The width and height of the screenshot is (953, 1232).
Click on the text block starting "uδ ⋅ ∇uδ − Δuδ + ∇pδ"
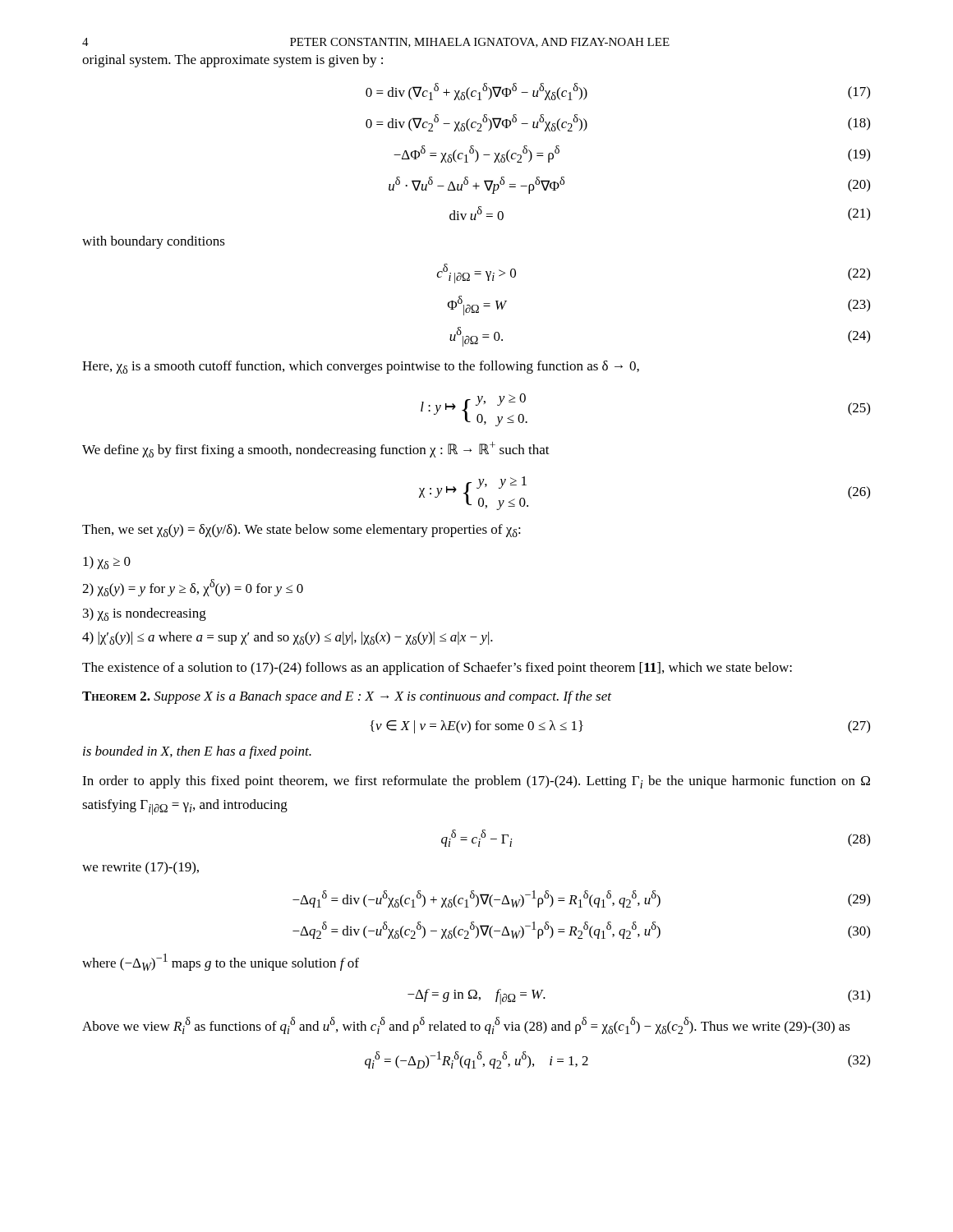point(476,185)
